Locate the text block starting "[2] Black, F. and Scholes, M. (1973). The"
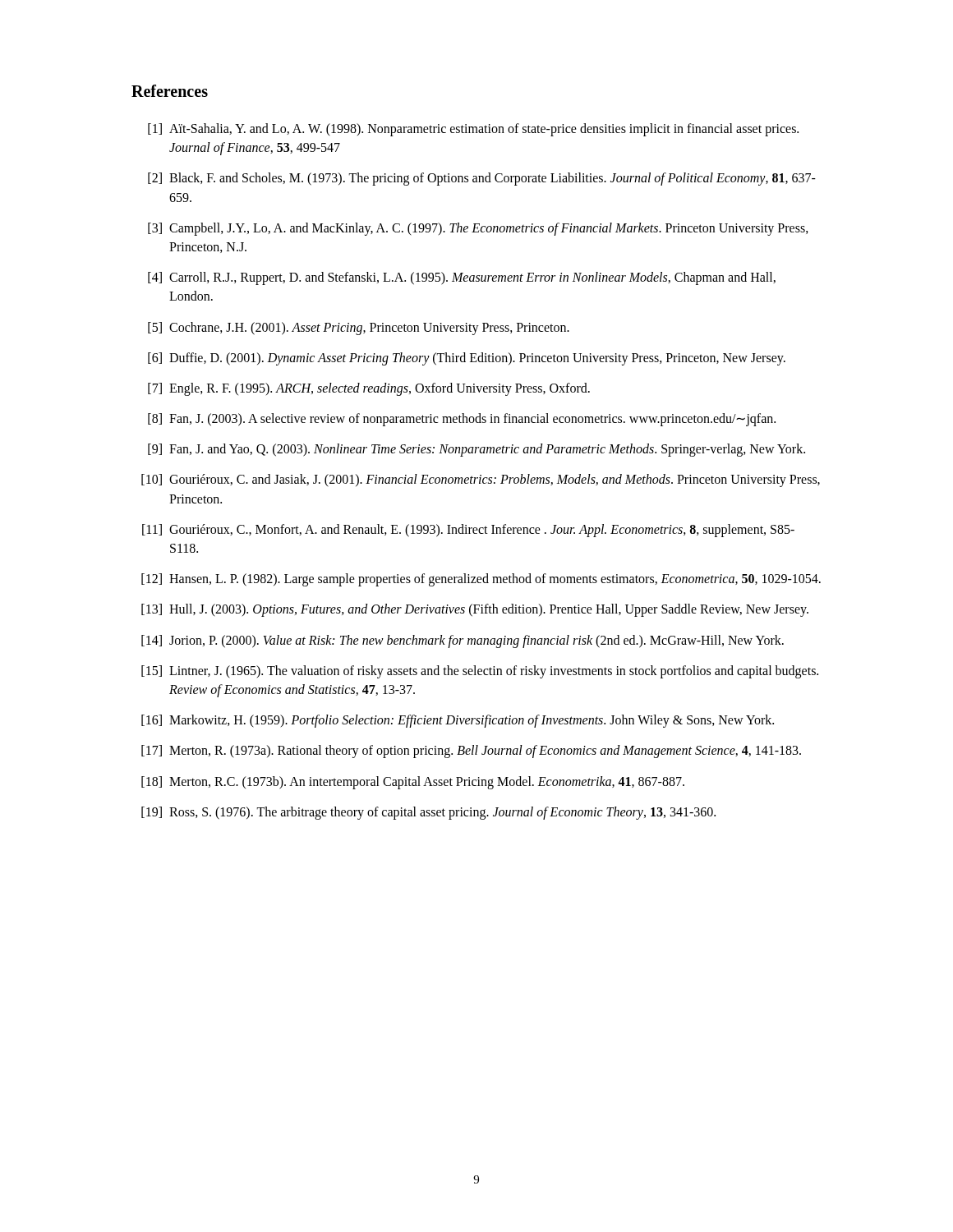Image resolution: width=953 pixels, height=1232 pixels. [x=476, y=188]
